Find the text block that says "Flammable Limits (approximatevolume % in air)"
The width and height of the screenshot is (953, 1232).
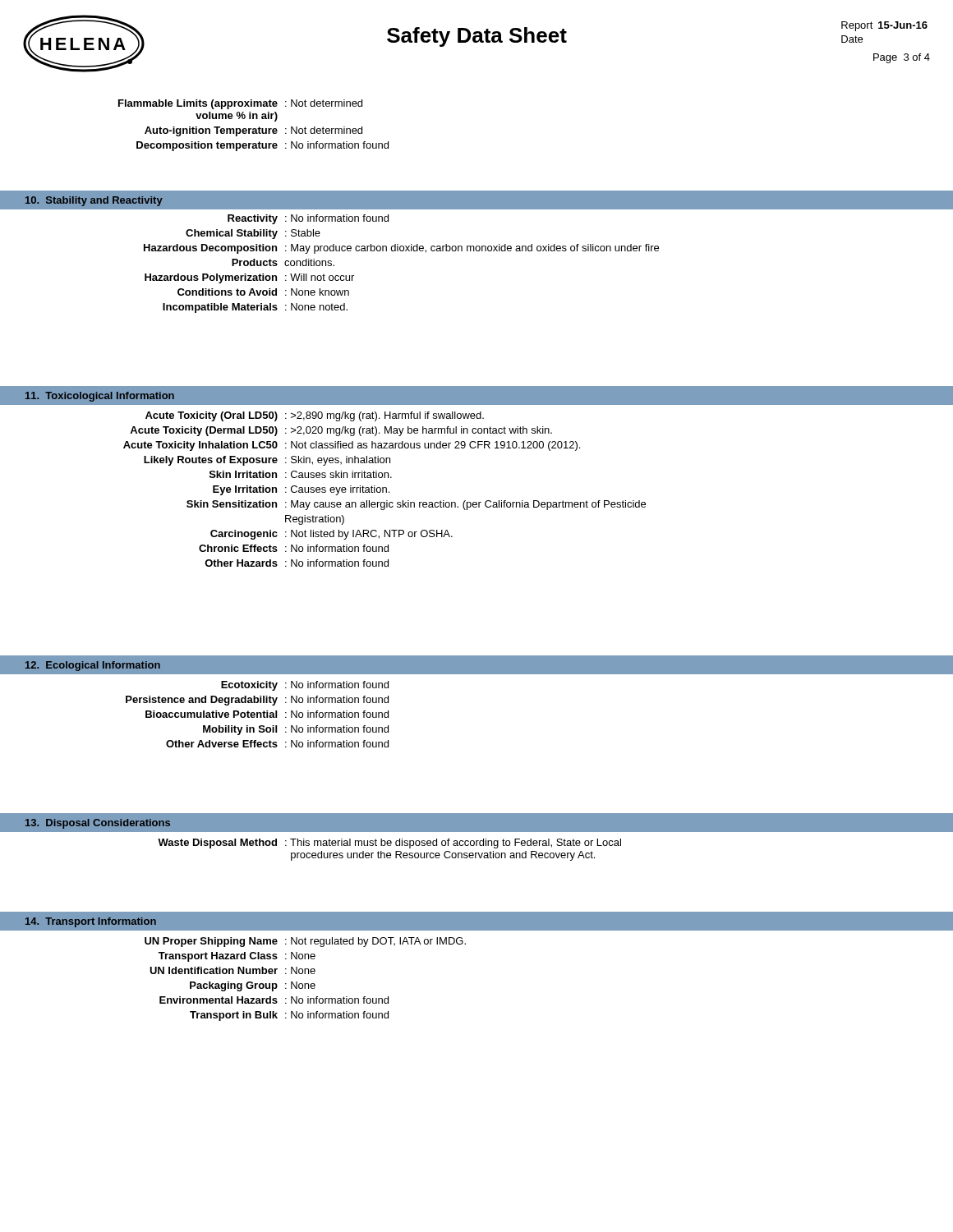pos(240,104)
